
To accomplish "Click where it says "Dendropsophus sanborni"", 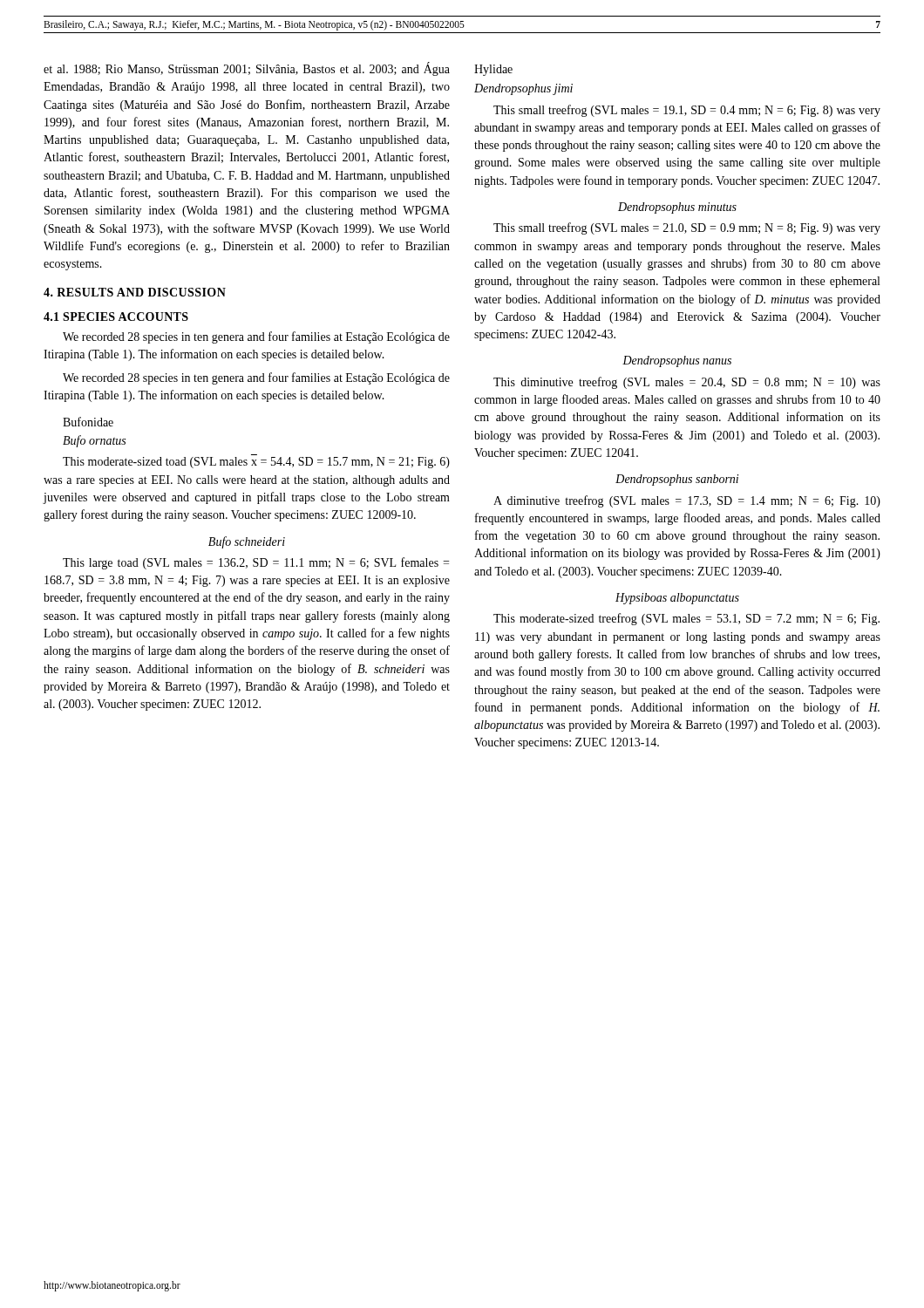I will (677, 480).
